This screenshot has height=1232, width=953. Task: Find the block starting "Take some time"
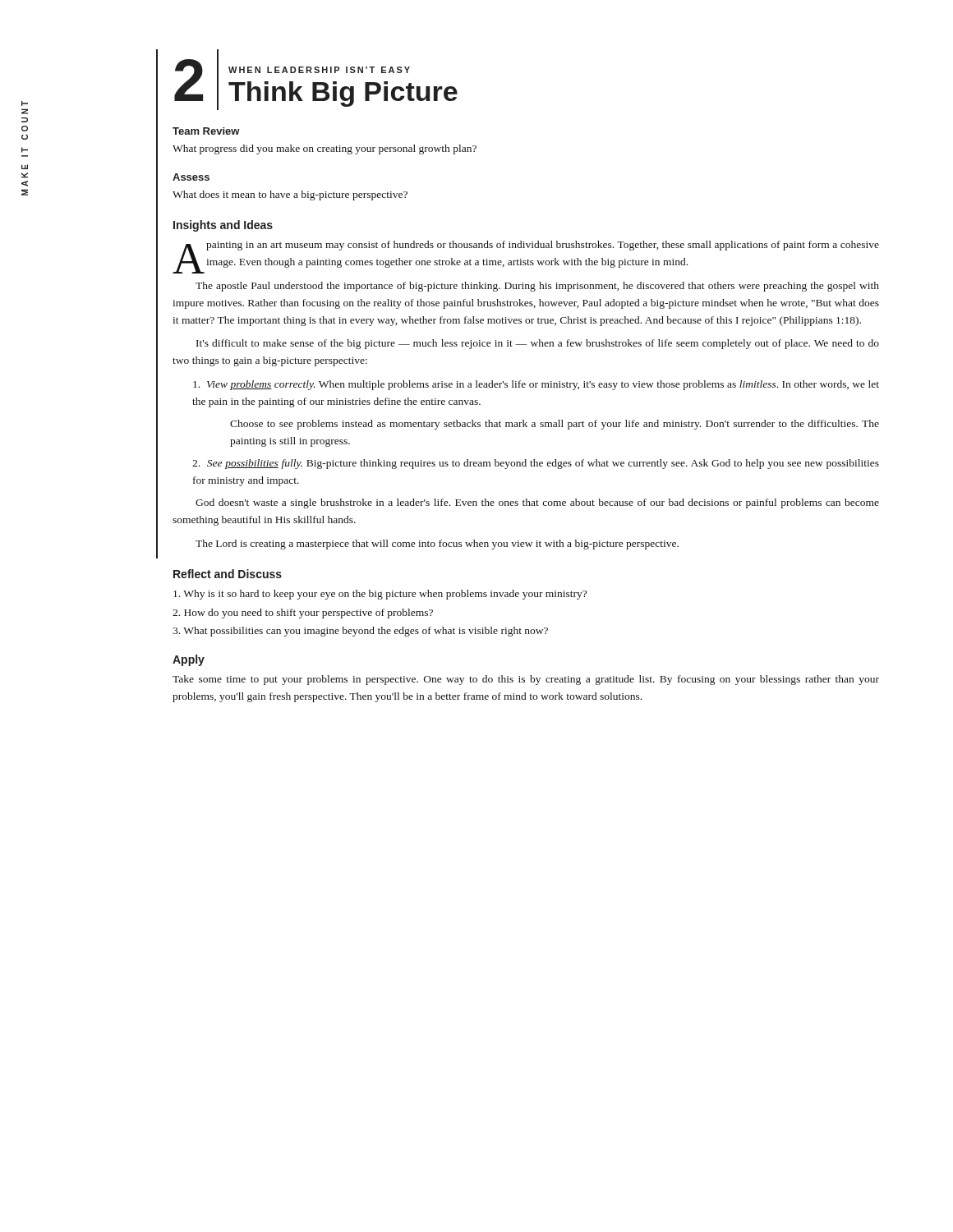[526, 688]
